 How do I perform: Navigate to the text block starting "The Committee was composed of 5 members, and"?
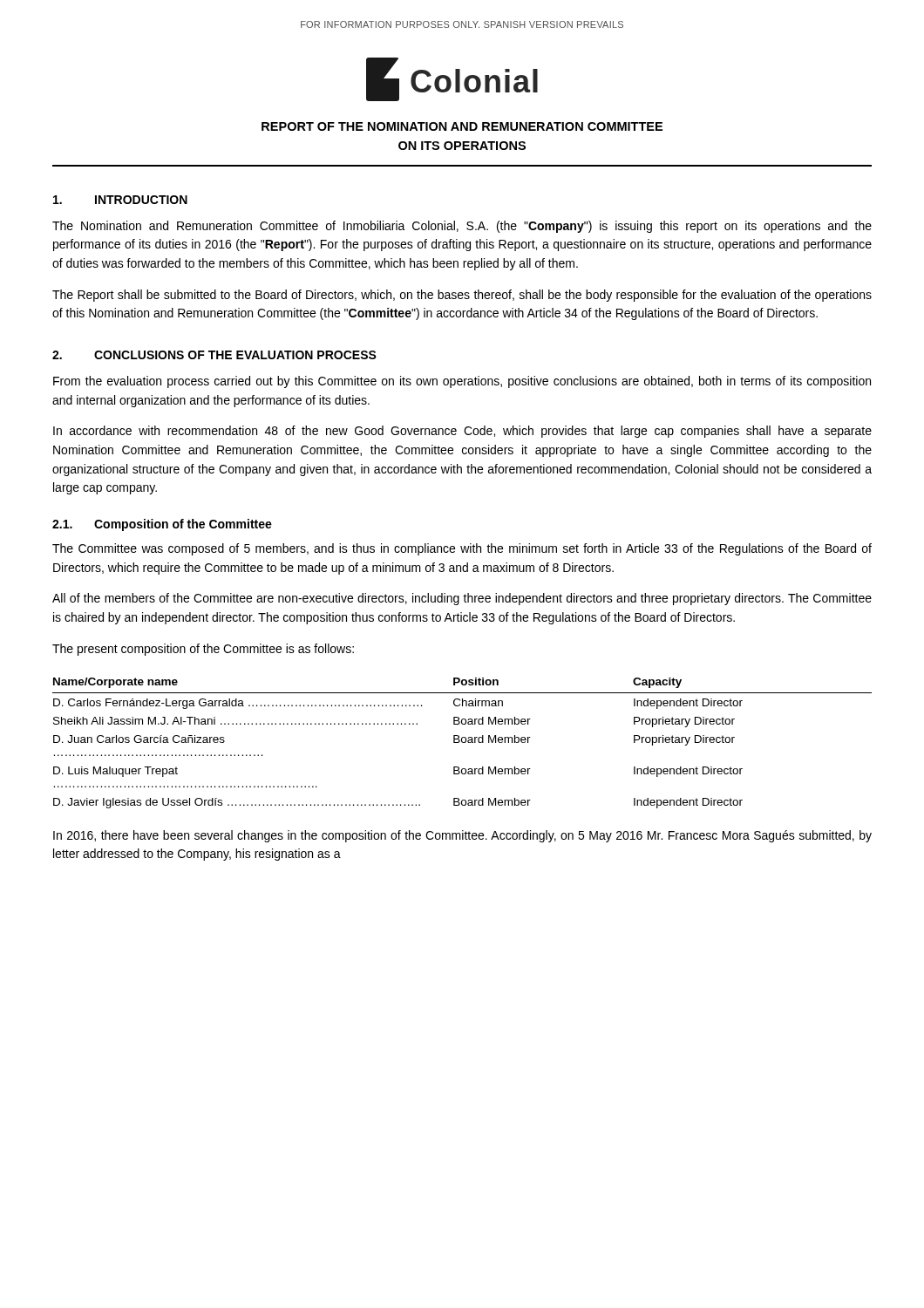click(462, 558)
